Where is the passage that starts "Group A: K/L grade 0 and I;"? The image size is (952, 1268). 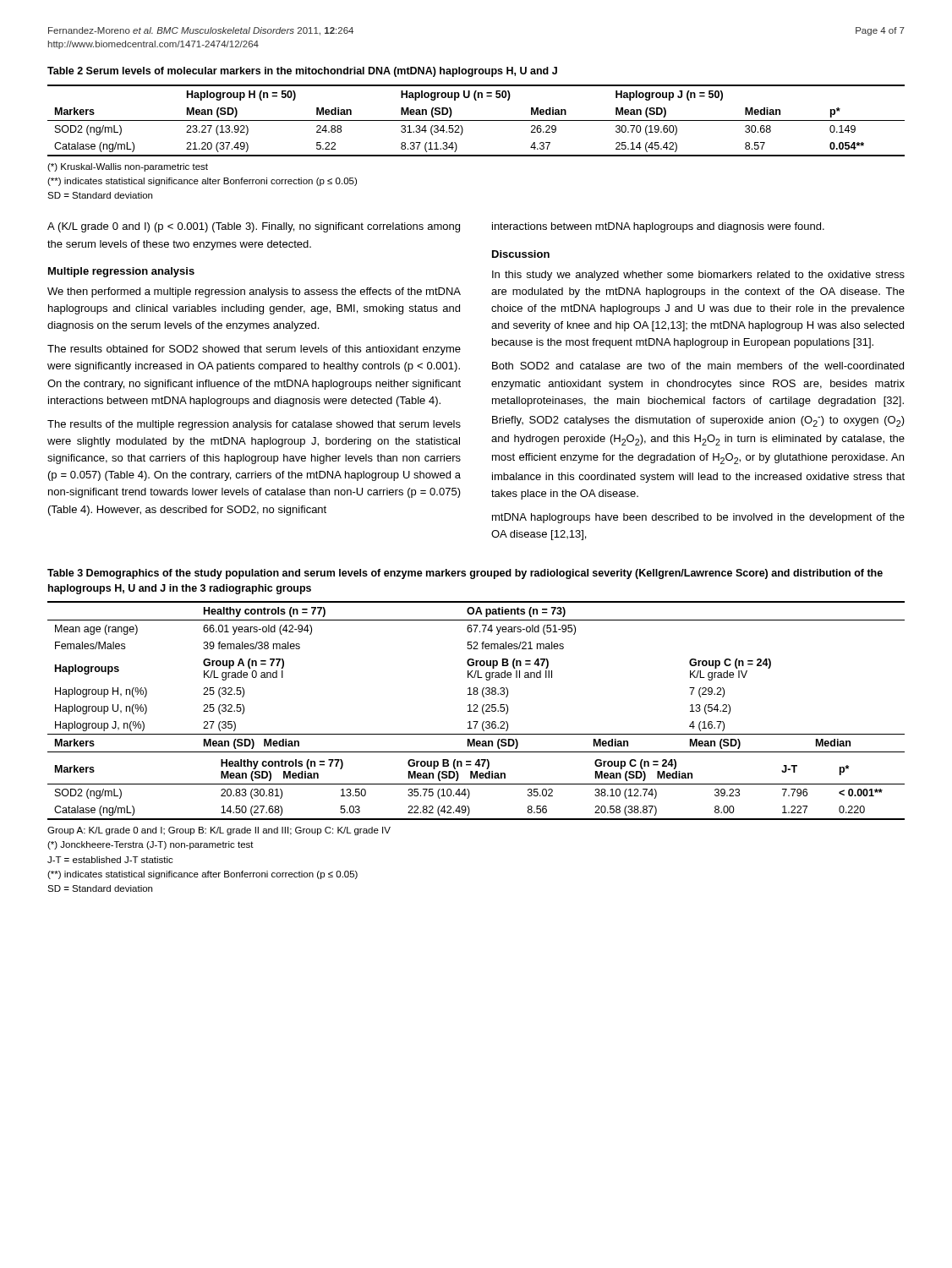tap(219, 859)
